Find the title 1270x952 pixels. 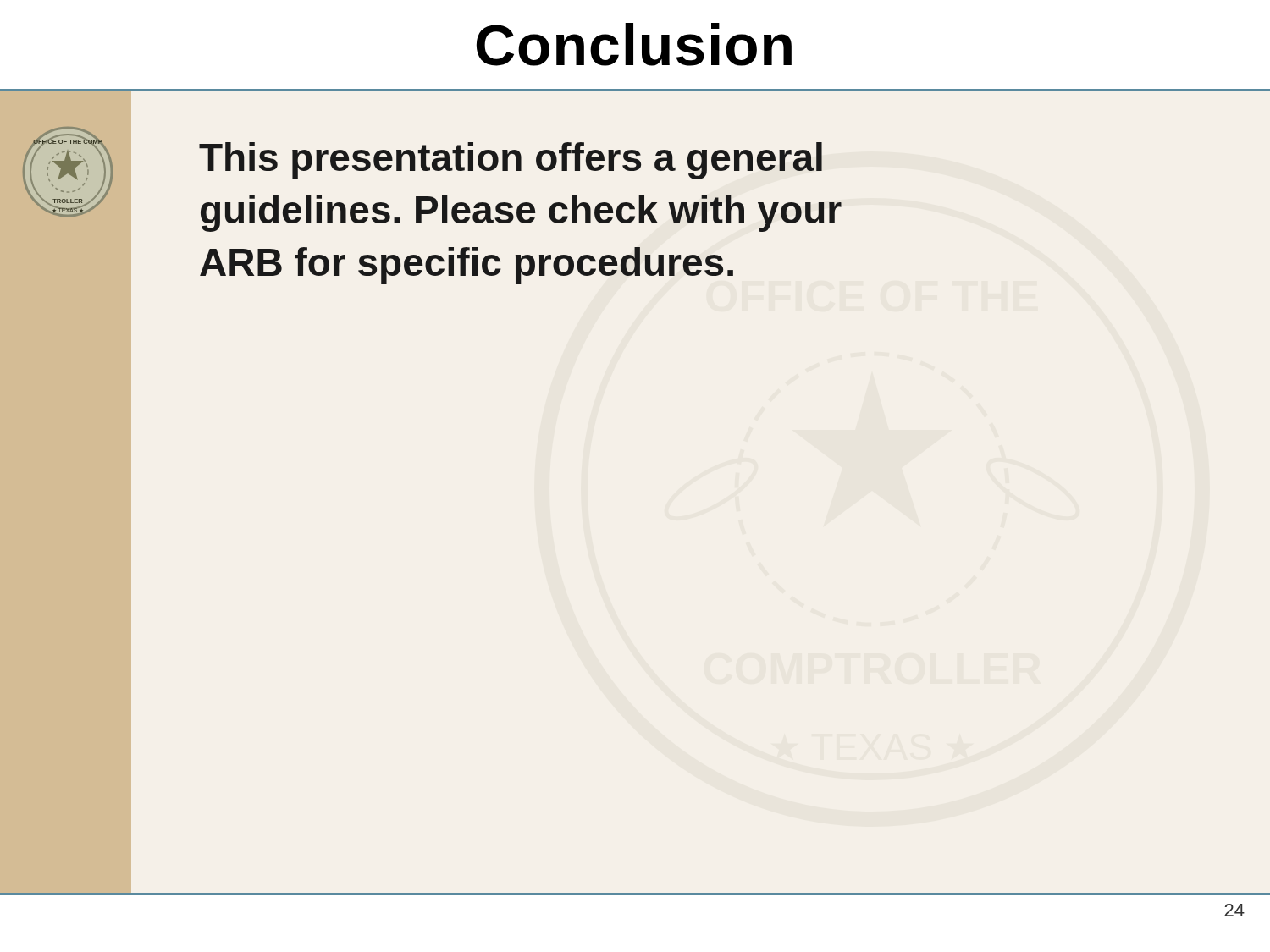point(635,44)
